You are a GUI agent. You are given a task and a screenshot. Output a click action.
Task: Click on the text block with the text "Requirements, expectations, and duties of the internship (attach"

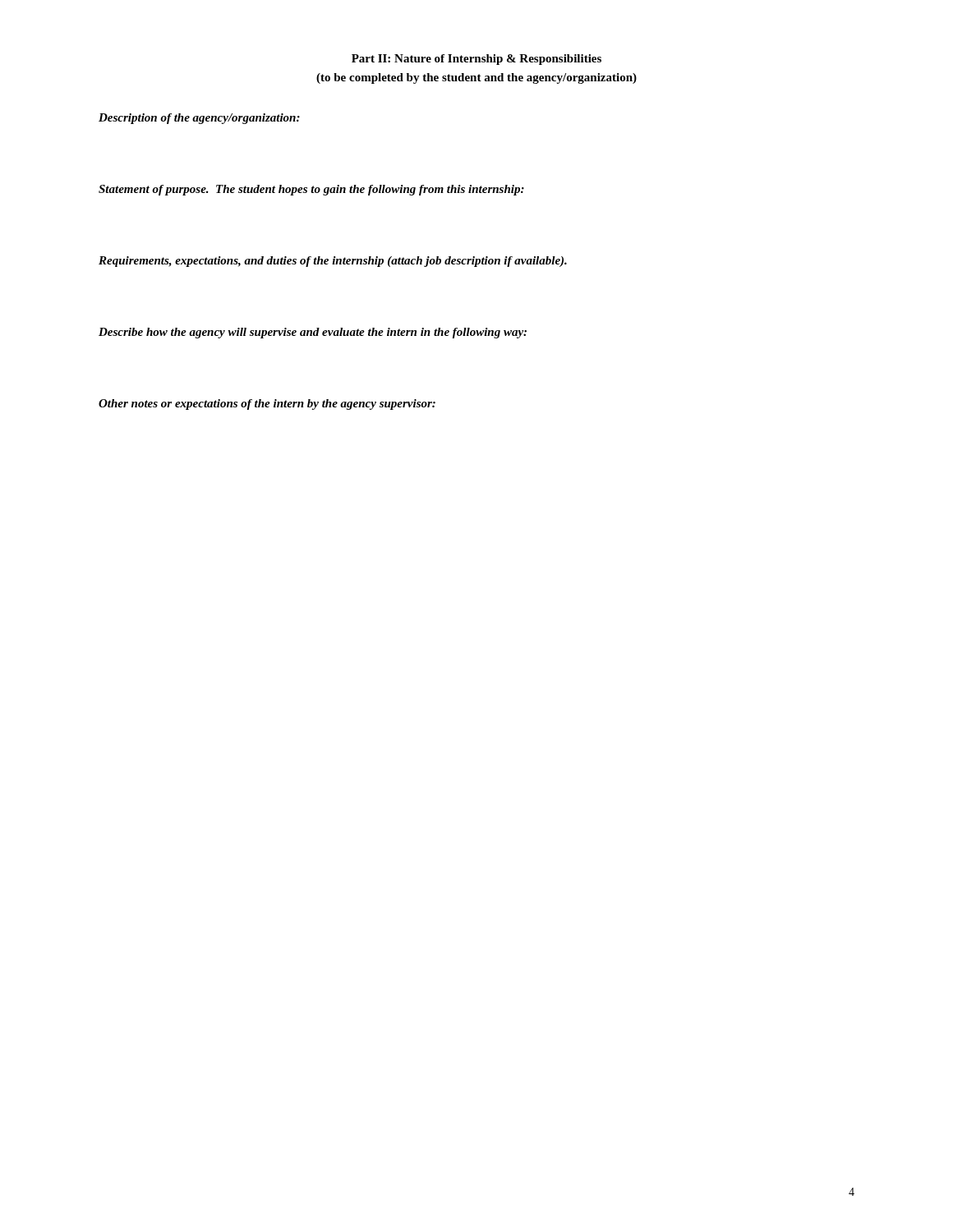tap(333, 260)
